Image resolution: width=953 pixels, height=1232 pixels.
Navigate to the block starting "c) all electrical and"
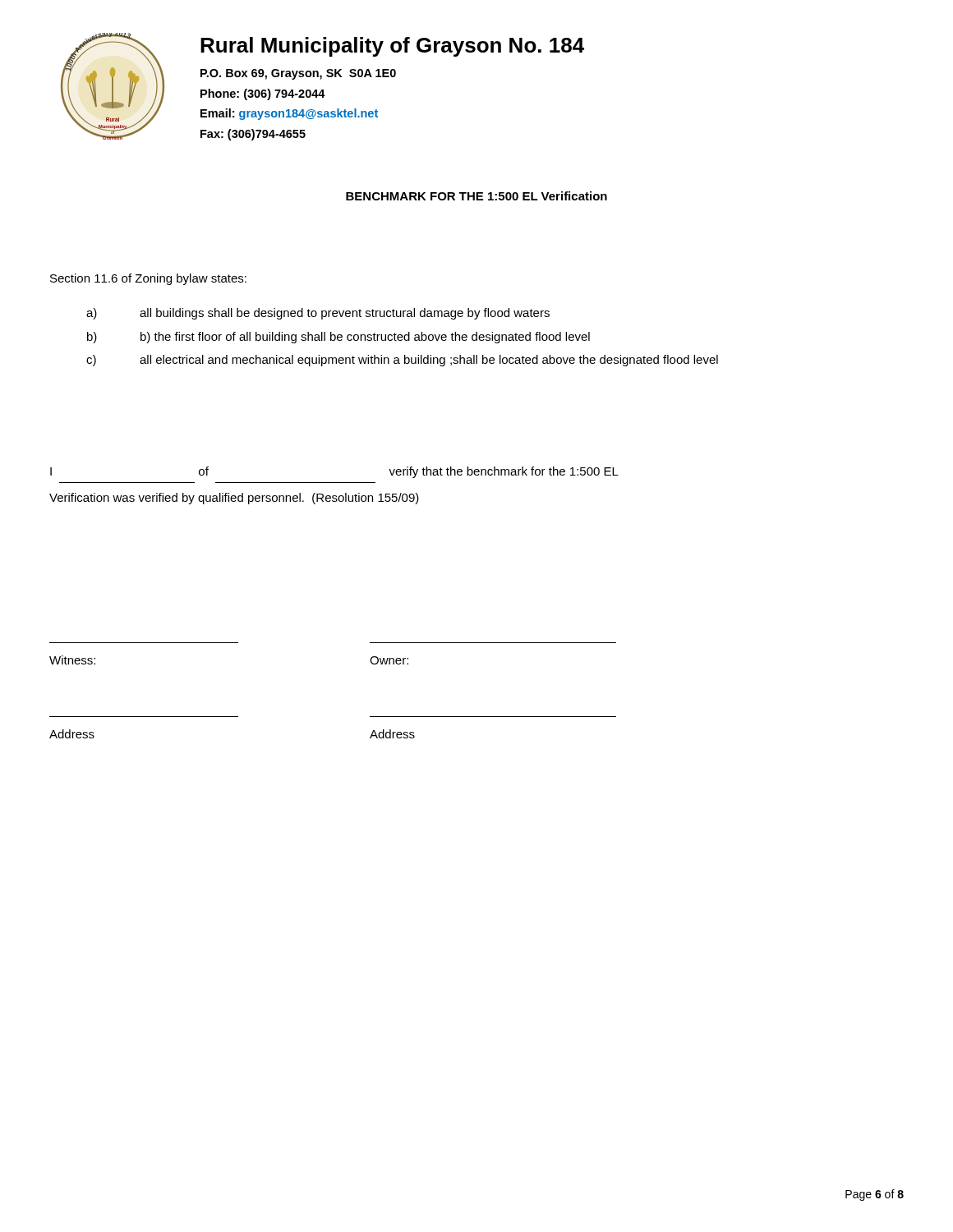tap(476, 360)
